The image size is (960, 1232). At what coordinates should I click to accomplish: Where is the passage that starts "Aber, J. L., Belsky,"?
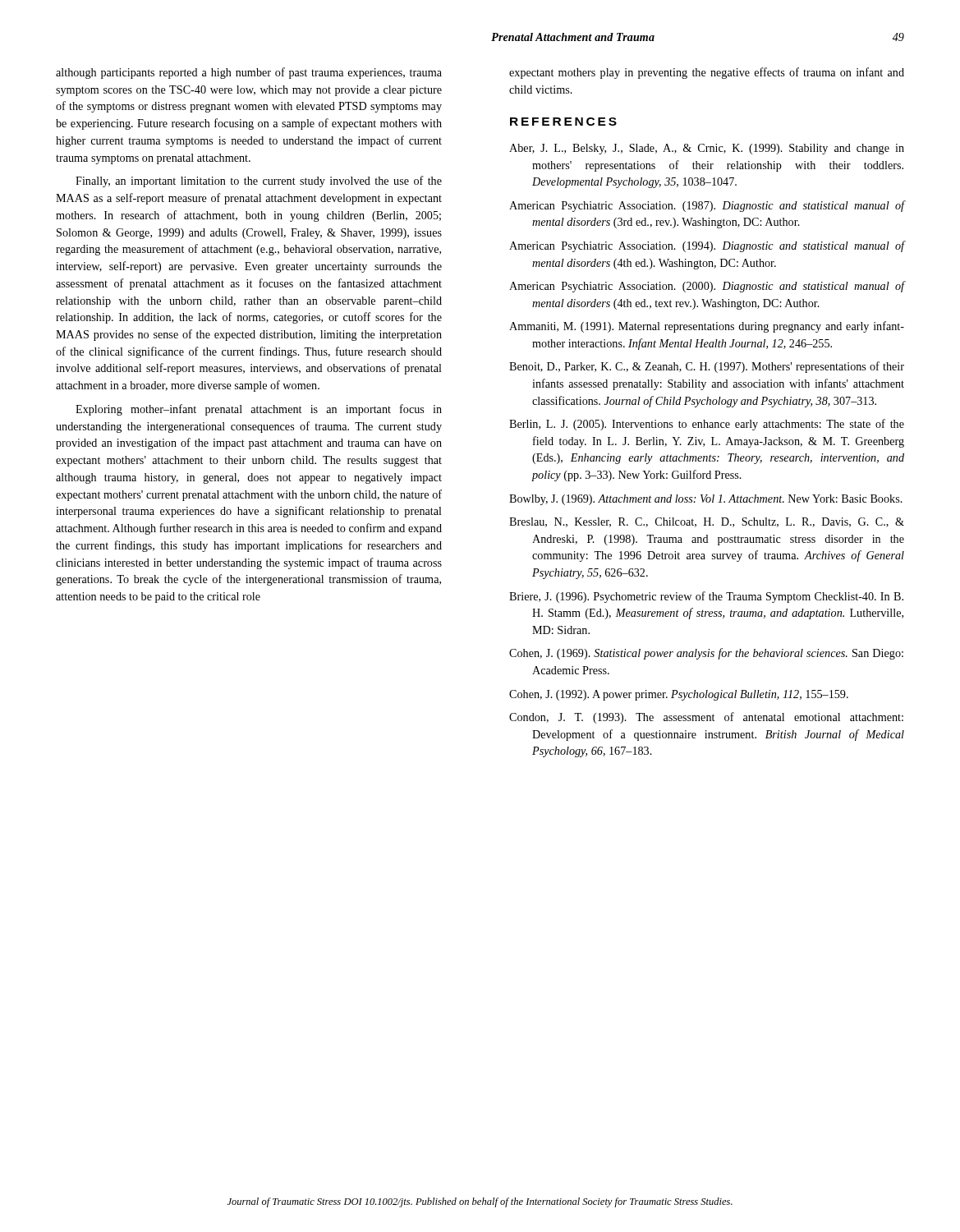(x=707, y=165)
